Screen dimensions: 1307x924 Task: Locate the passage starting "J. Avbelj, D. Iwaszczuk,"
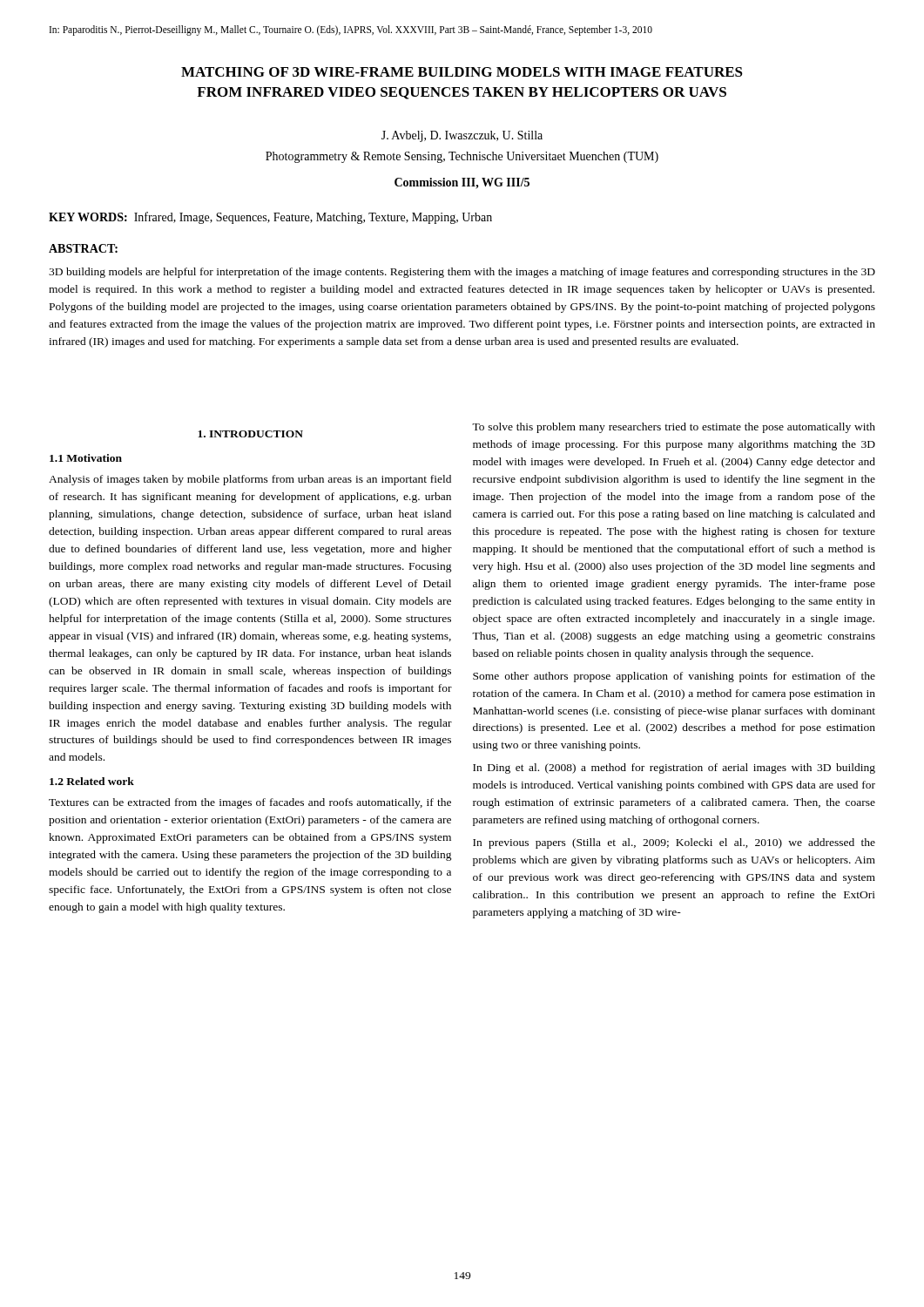[x=462, y=136]
